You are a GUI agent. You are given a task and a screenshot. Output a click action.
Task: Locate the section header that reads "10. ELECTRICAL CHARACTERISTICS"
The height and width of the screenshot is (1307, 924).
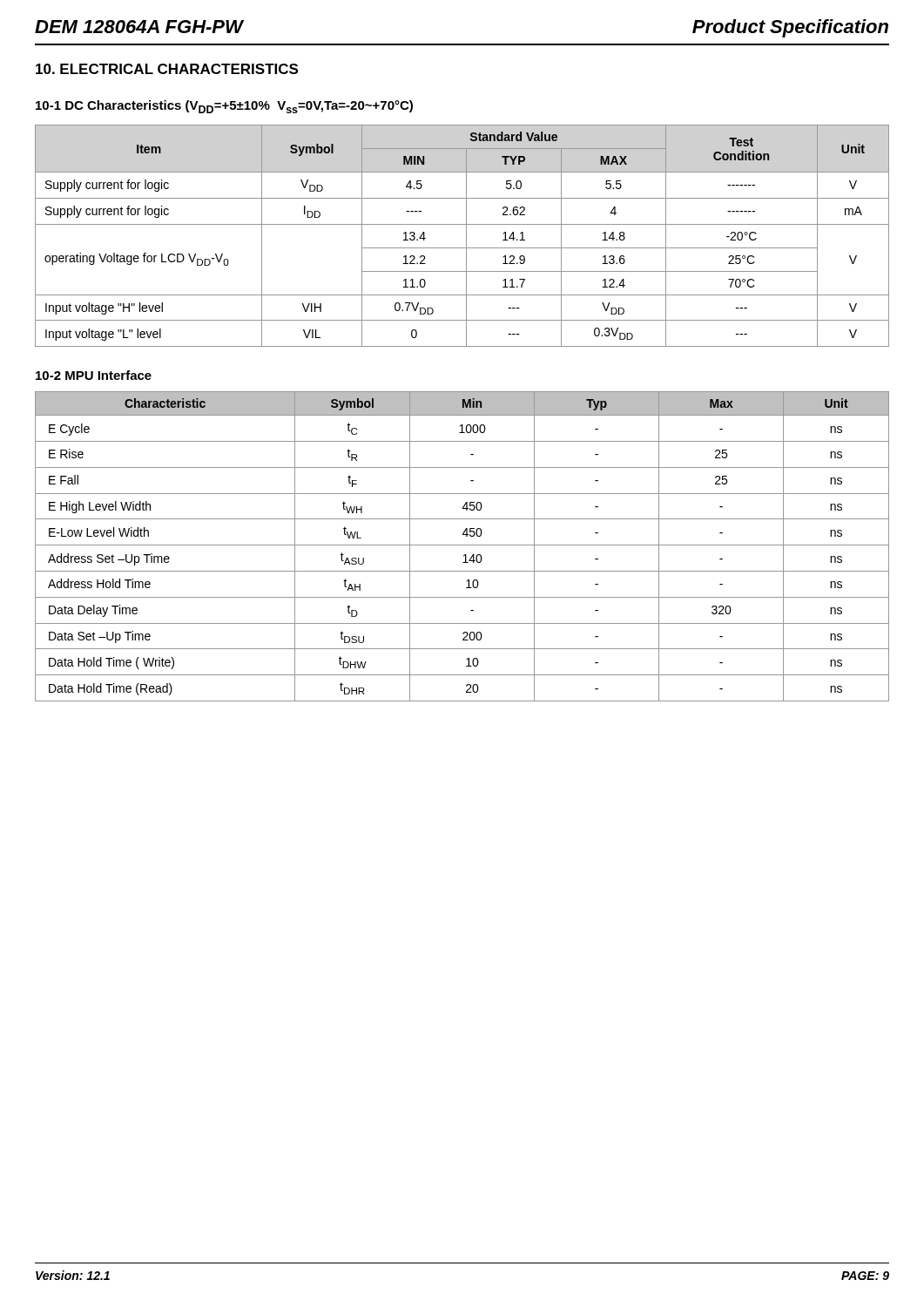coord(167,69)
